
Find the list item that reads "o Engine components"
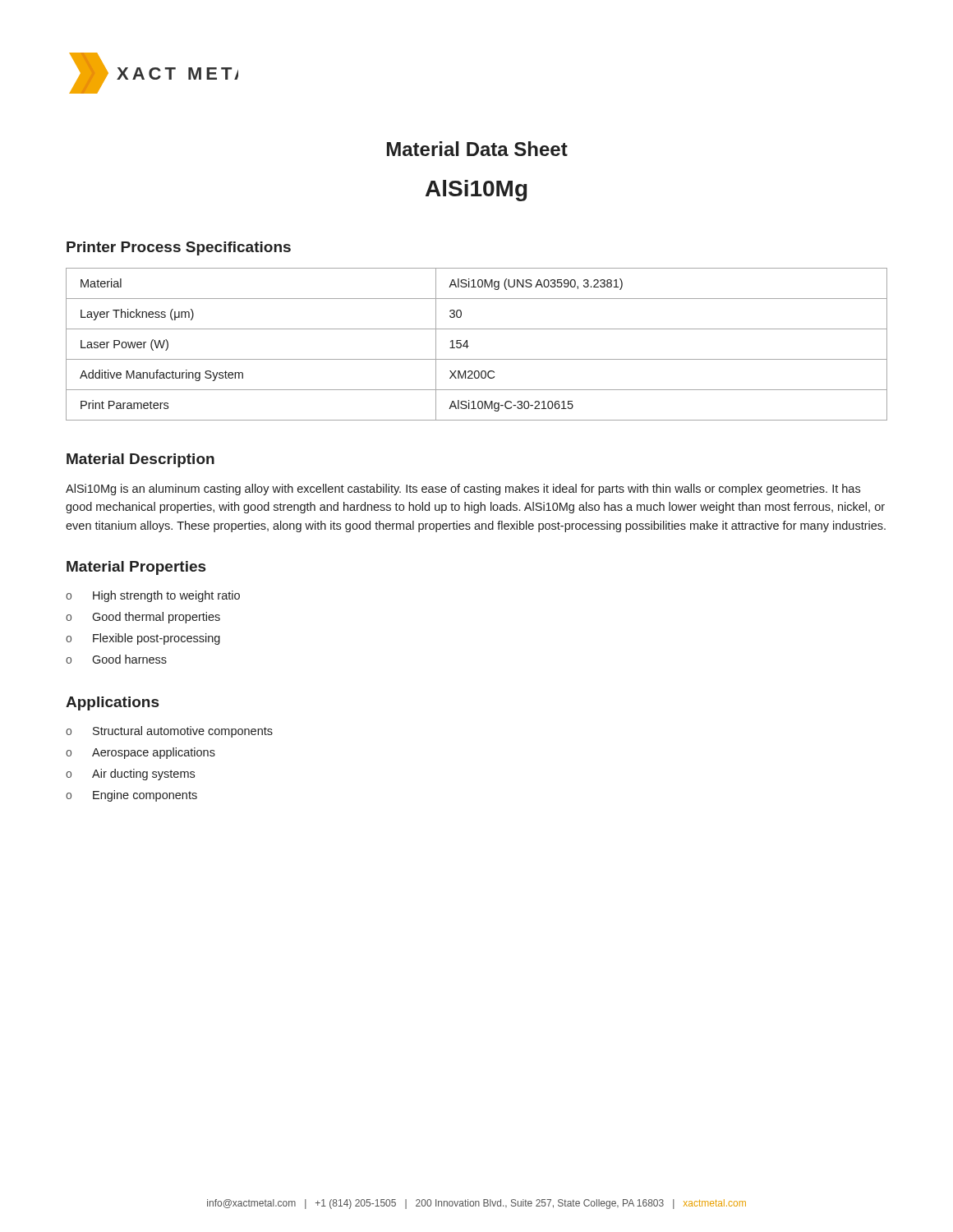click(x=132, y=795)
